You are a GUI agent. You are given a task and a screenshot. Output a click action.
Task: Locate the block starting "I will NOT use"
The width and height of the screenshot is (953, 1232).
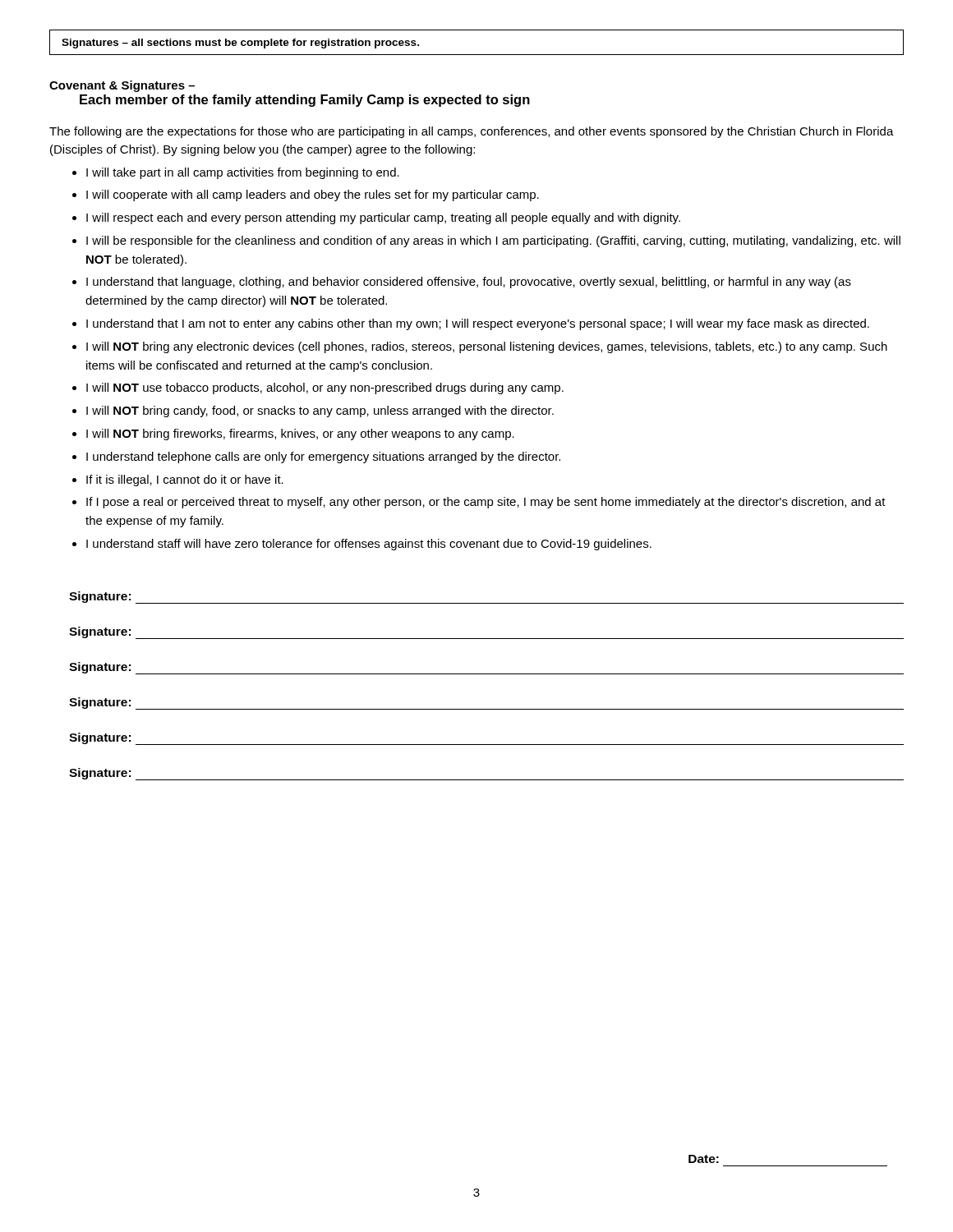pyautogui.click(x=325, y=388)
